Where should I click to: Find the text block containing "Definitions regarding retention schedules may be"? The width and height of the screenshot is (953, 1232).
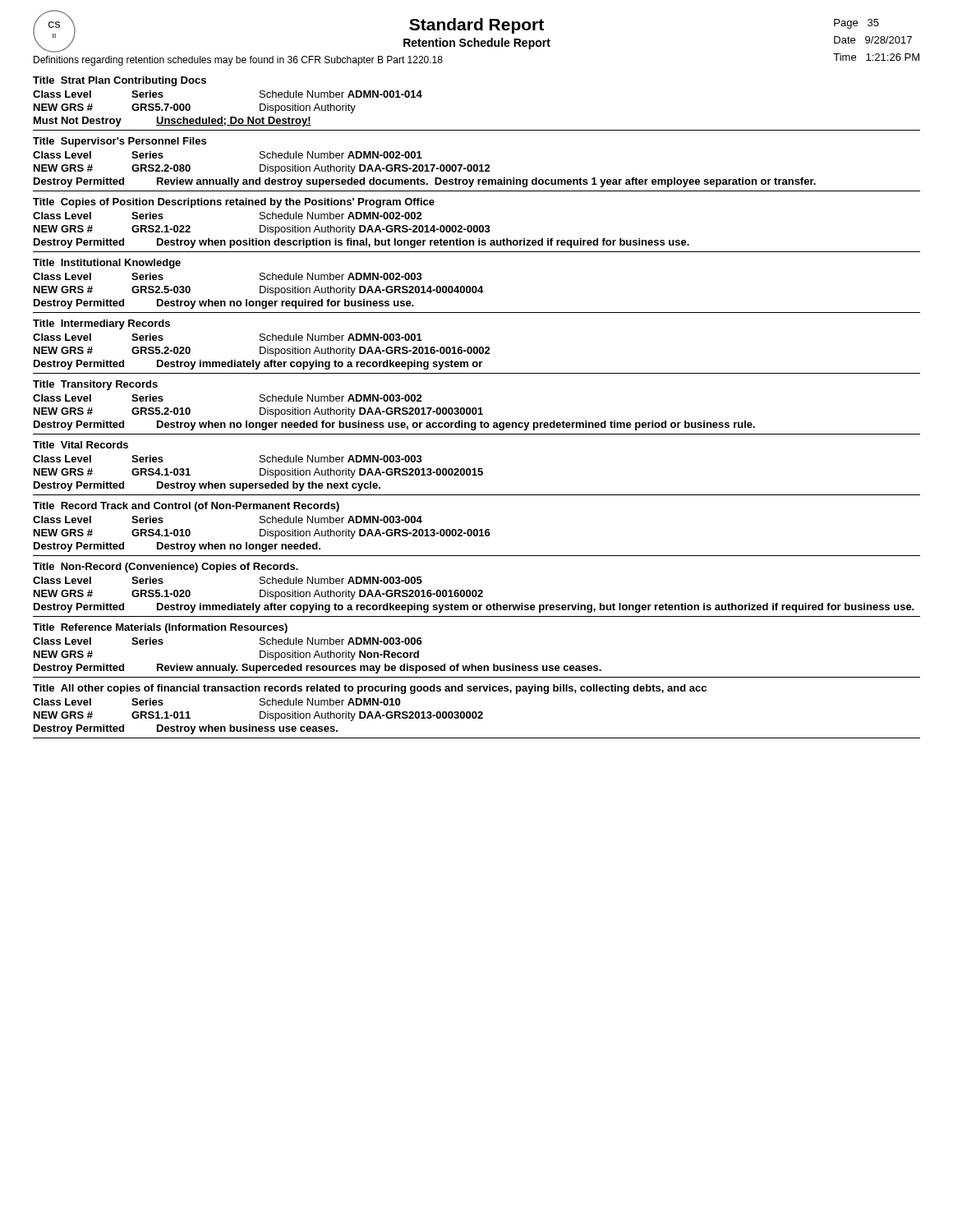238,60
